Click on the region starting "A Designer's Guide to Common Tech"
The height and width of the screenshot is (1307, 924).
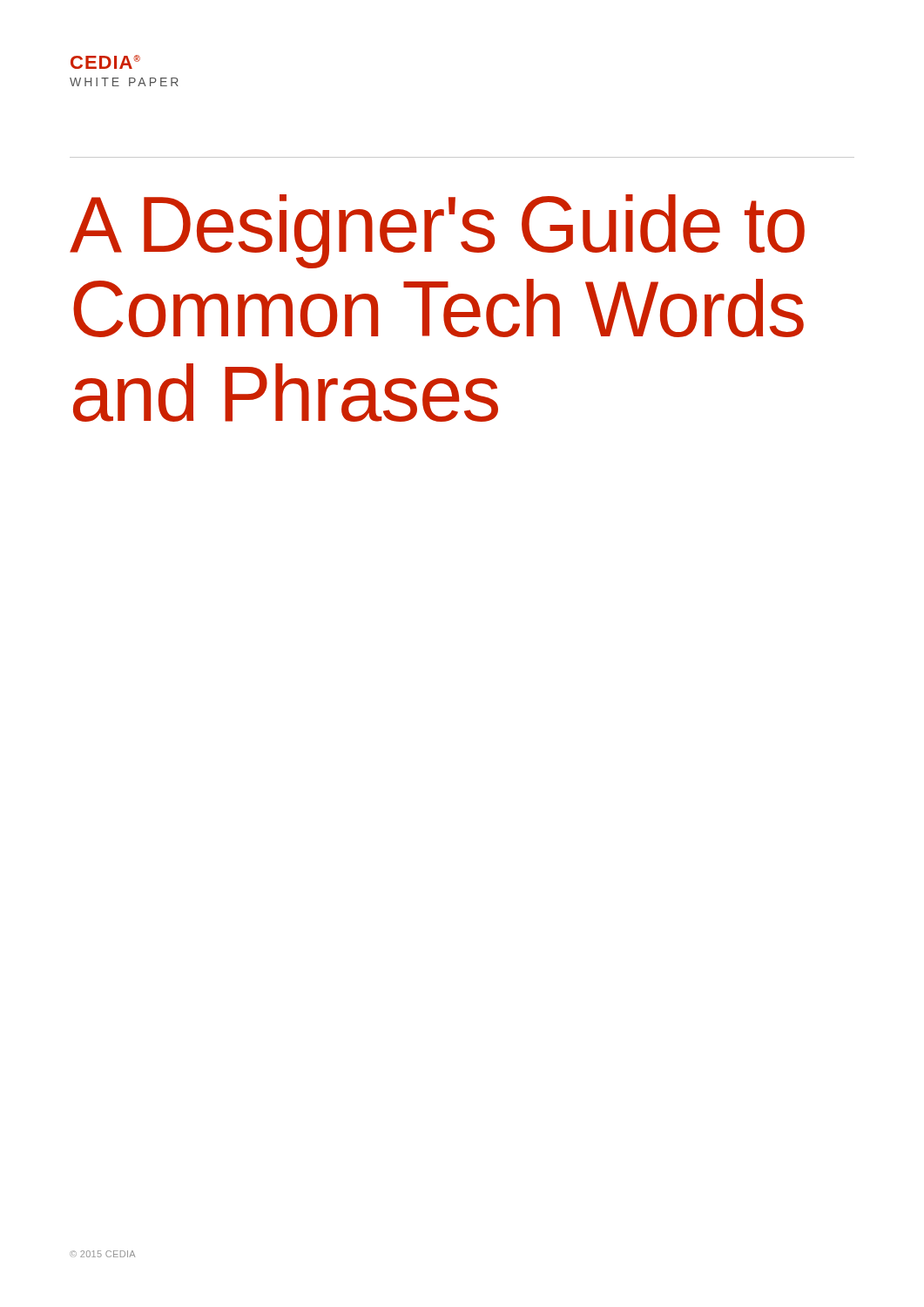pos(462,310)
